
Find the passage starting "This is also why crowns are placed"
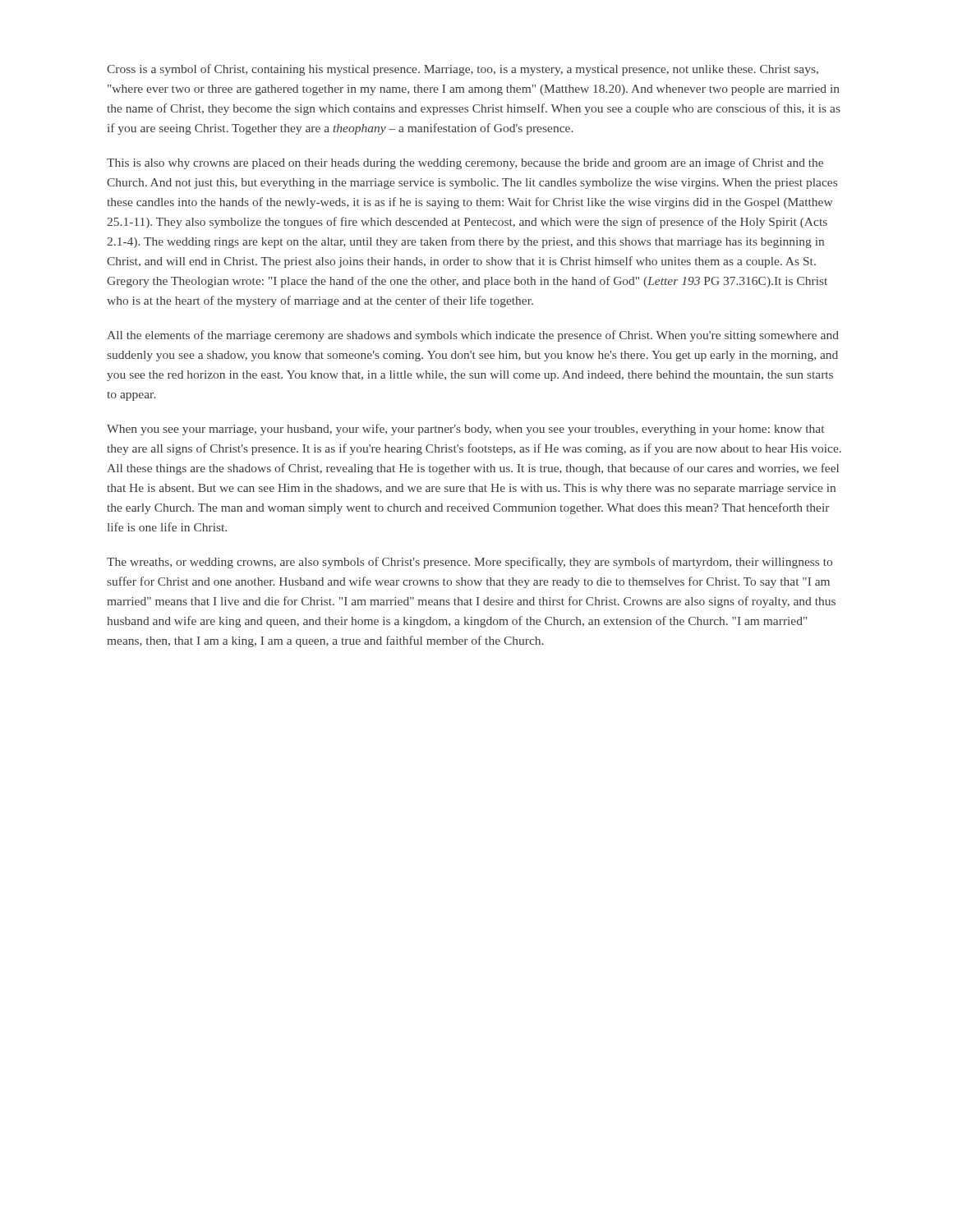click(472, 231)
